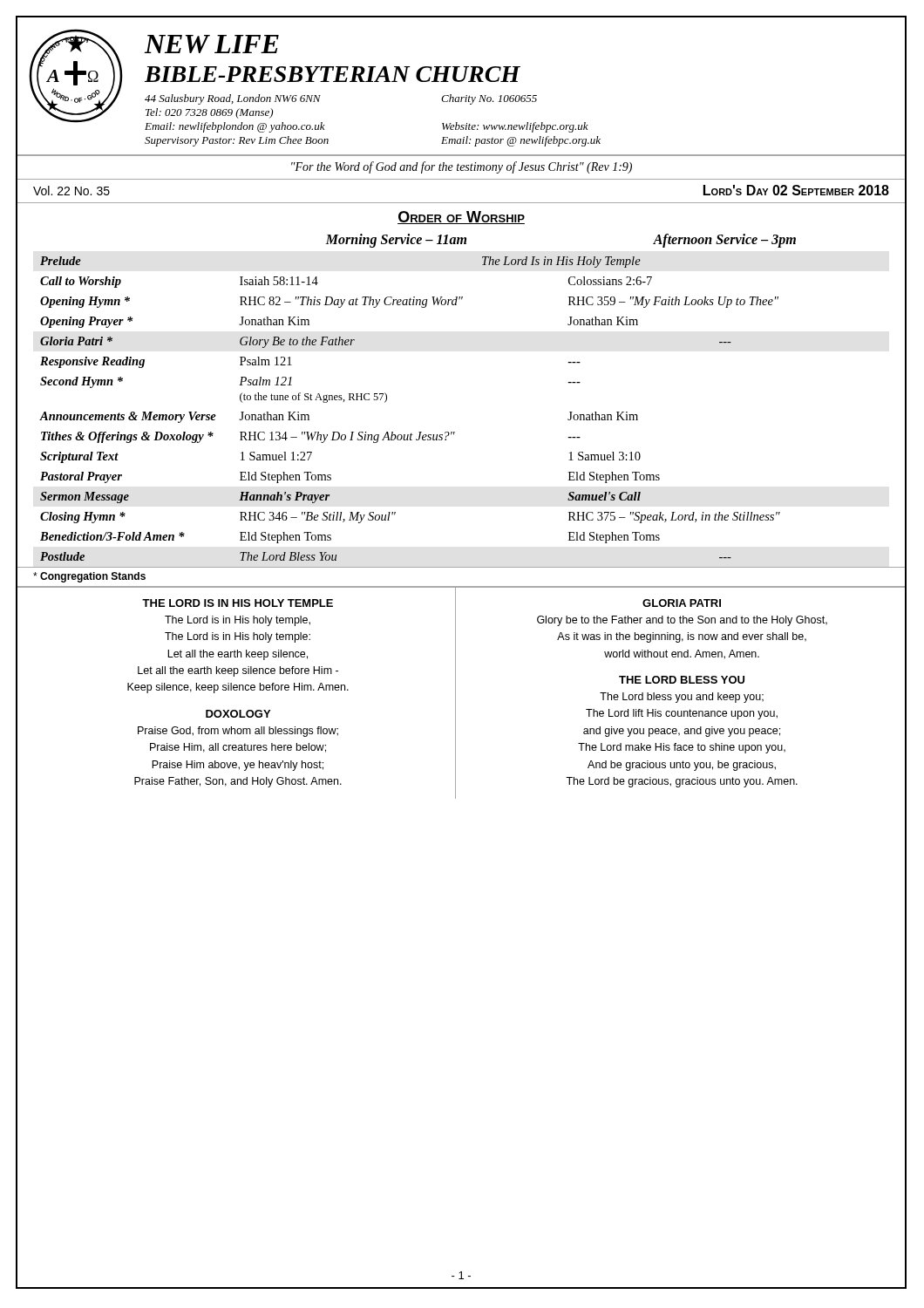
Task: Find the text block with the text "THE LORD BLESS YOU The Lord"
Action: 682,732
